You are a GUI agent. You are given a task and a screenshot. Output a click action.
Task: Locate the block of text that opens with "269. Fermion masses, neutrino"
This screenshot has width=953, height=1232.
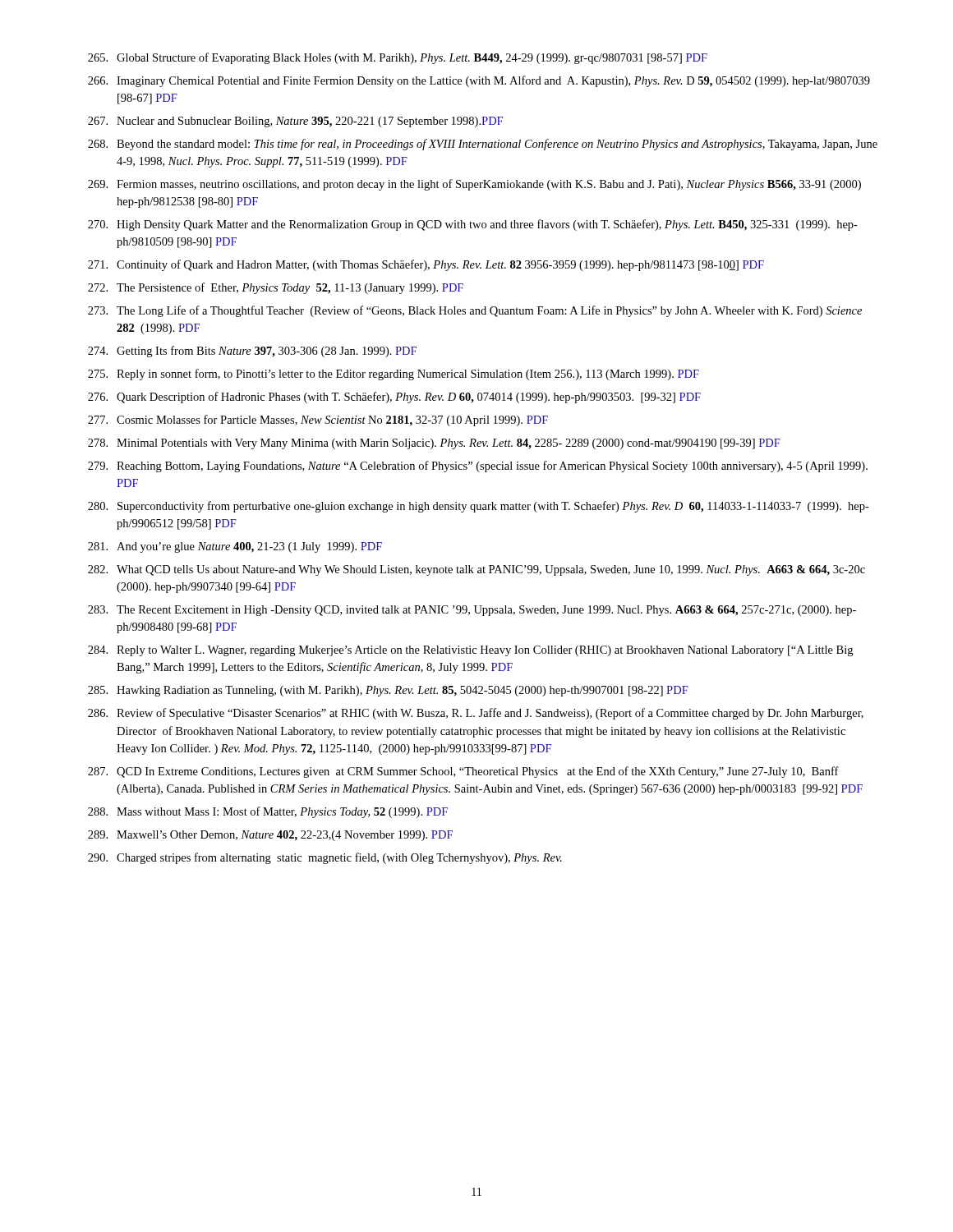[476, 193]
